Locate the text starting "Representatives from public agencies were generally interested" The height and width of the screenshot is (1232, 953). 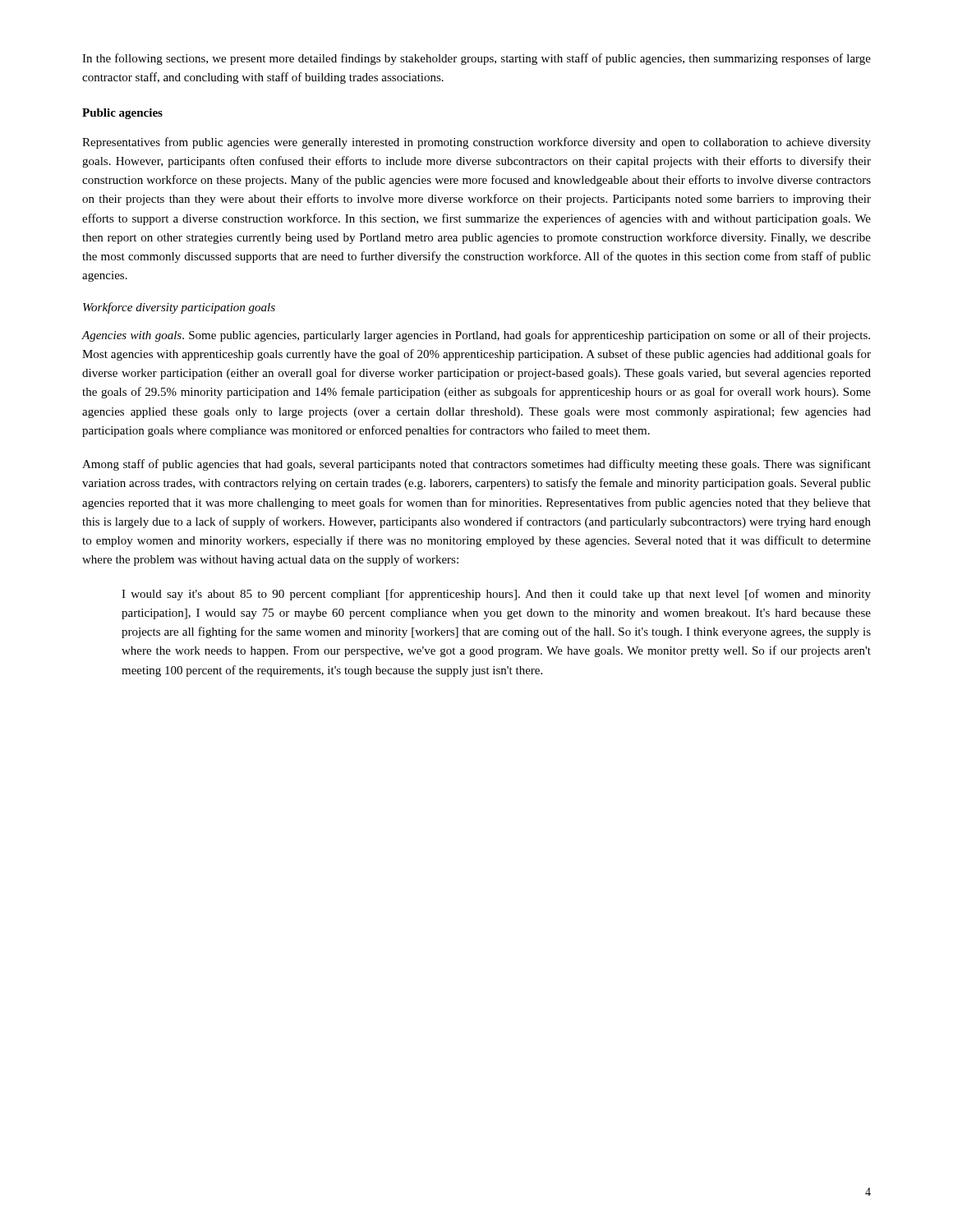[476, 209]
